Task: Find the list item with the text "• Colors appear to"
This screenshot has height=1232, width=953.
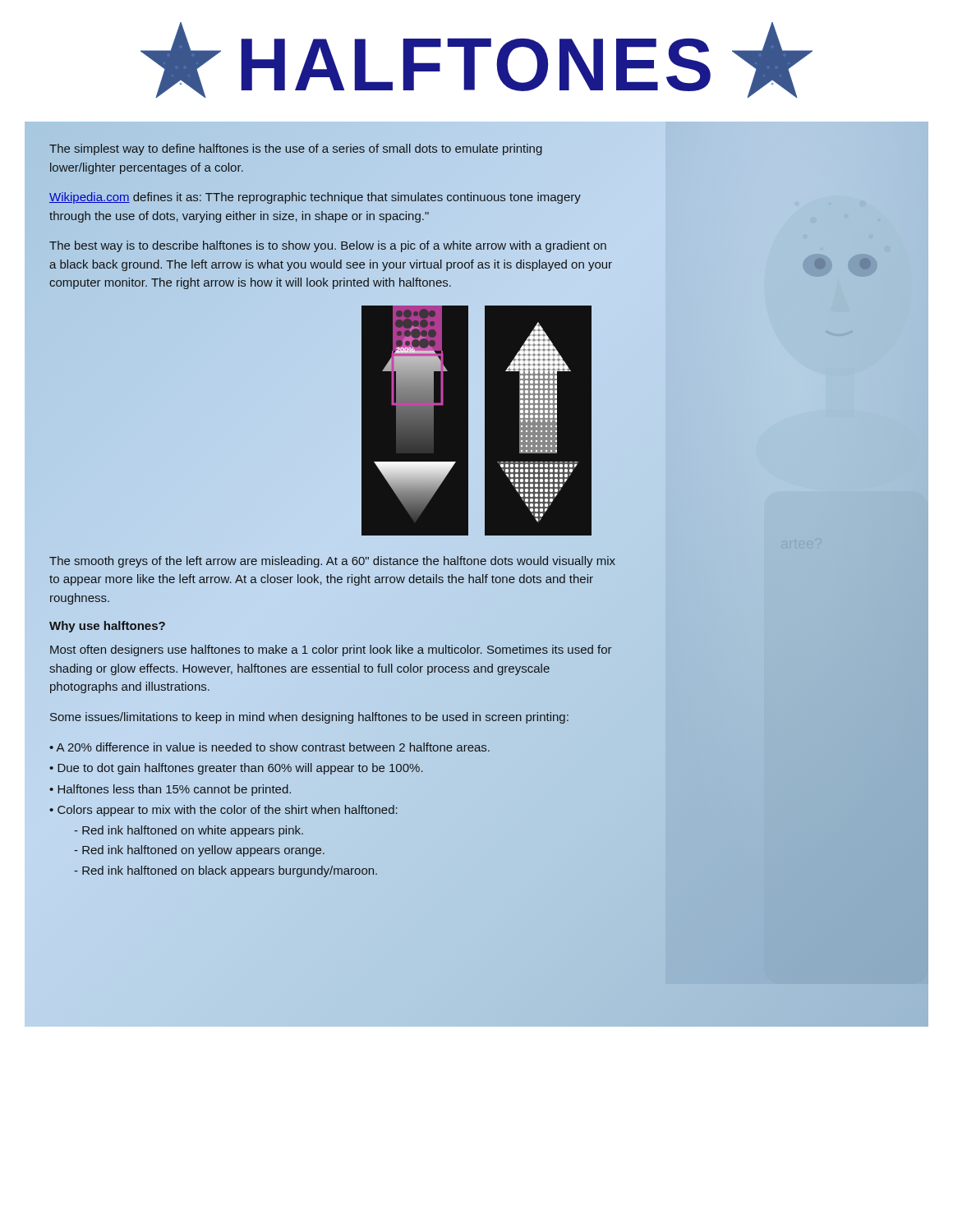Action: click(x=224, y=809)
